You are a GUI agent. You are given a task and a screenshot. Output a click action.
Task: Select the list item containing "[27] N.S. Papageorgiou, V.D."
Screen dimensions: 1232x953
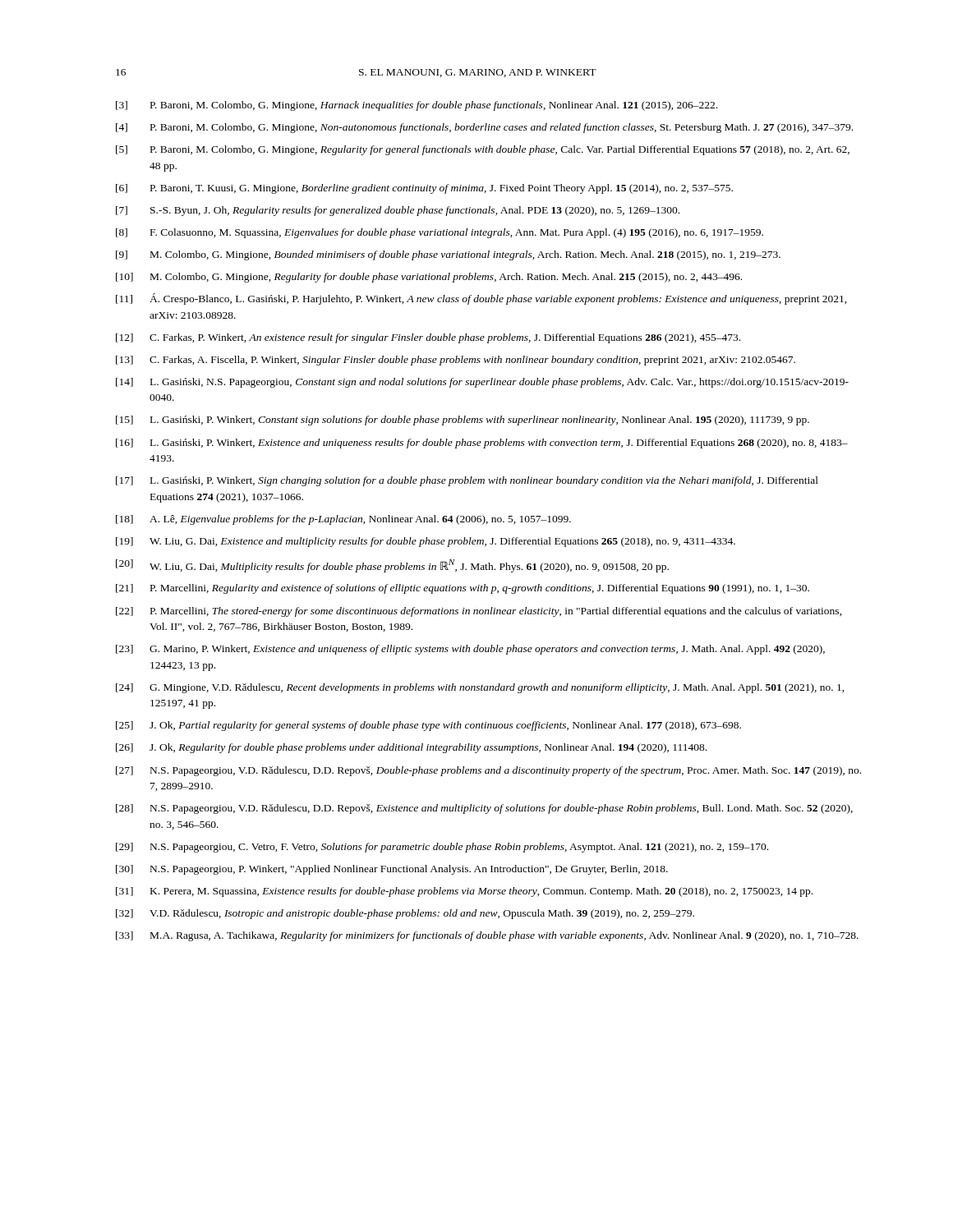[x=489, y=778]
